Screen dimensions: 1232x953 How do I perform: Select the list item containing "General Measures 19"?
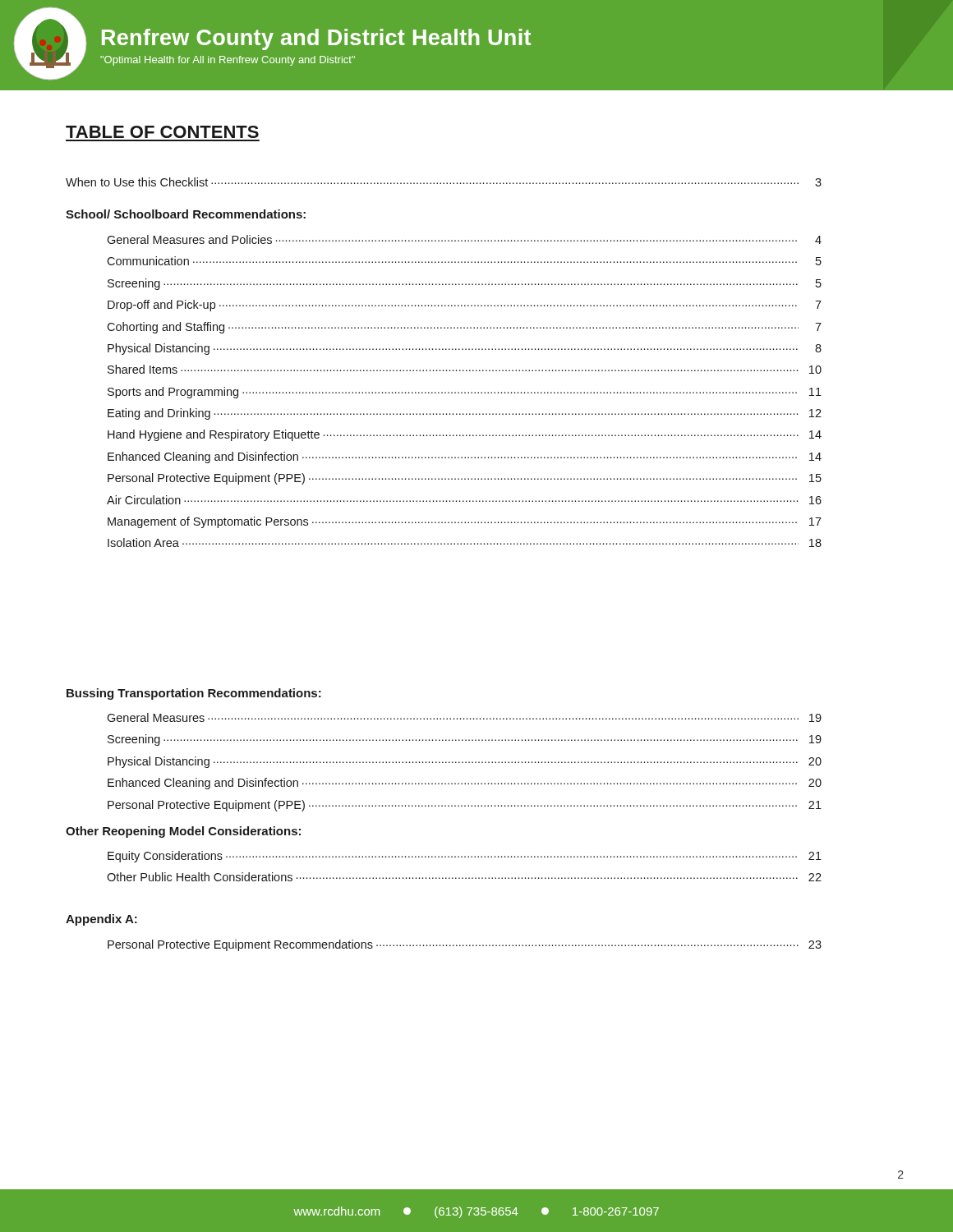[x=464, y=718]
